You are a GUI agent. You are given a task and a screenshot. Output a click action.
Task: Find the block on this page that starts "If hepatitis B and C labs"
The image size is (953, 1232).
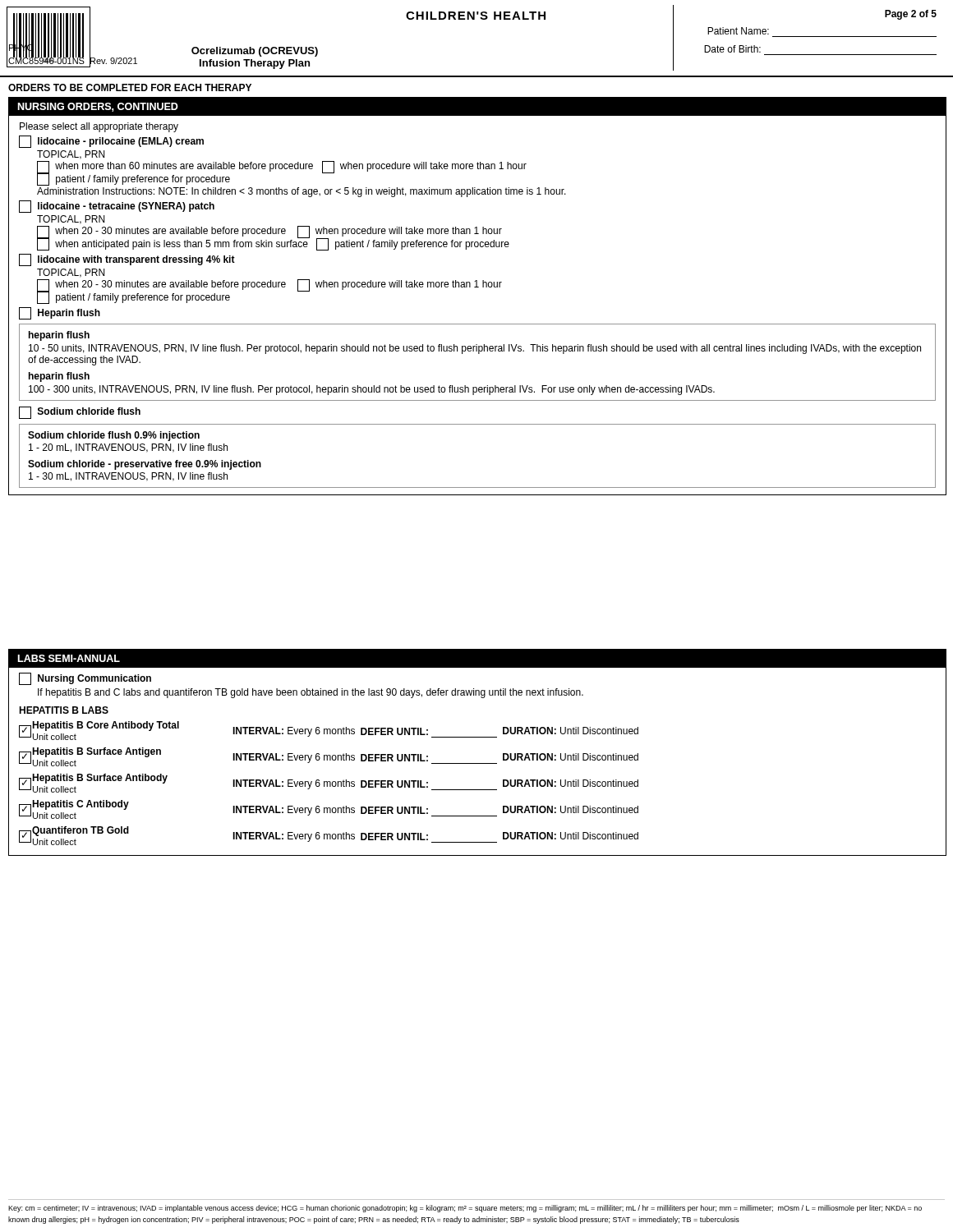click(x=310, y=693)
